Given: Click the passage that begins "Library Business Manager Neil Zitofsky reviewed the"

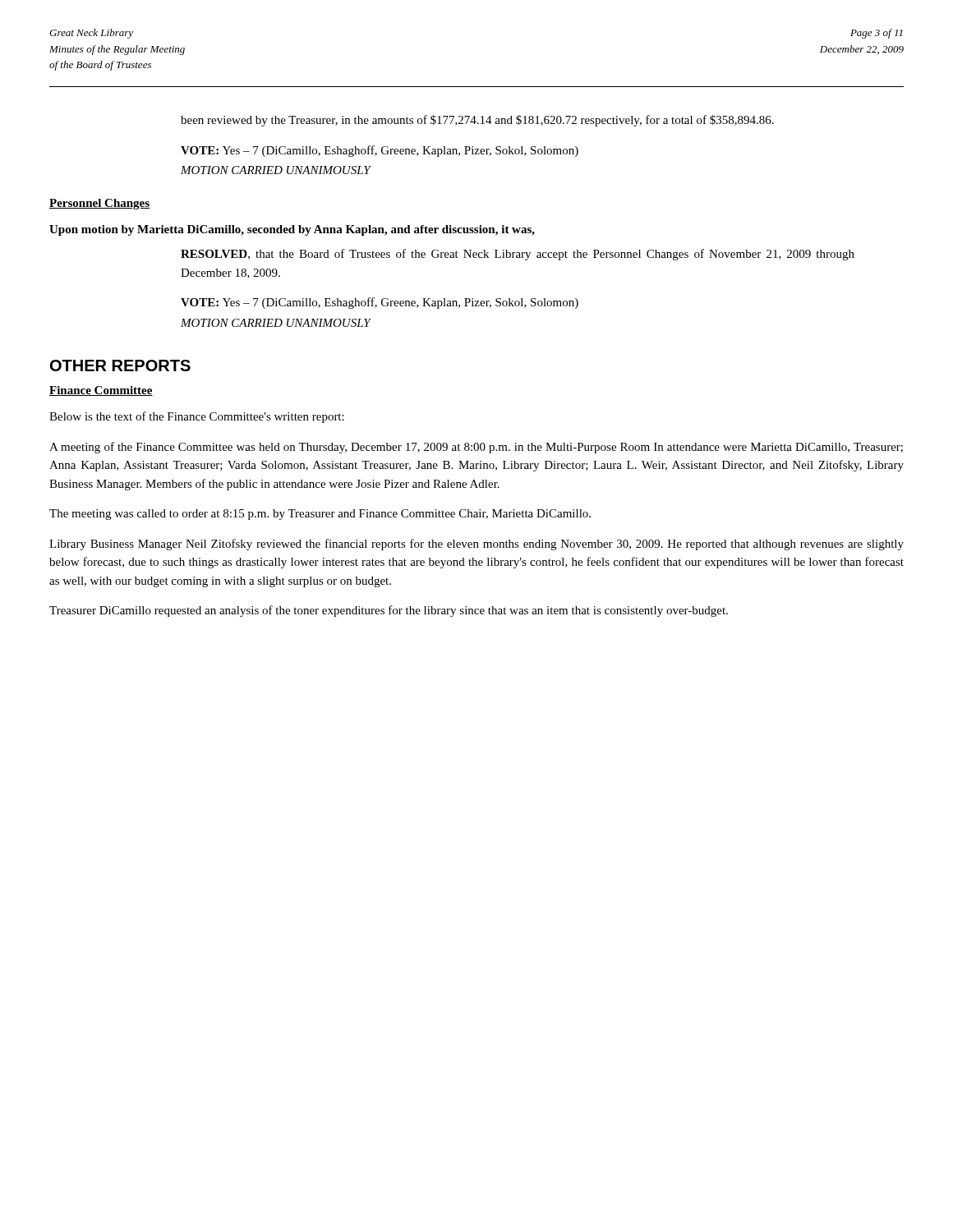Looking at the screenshot, I should [476, 562].
